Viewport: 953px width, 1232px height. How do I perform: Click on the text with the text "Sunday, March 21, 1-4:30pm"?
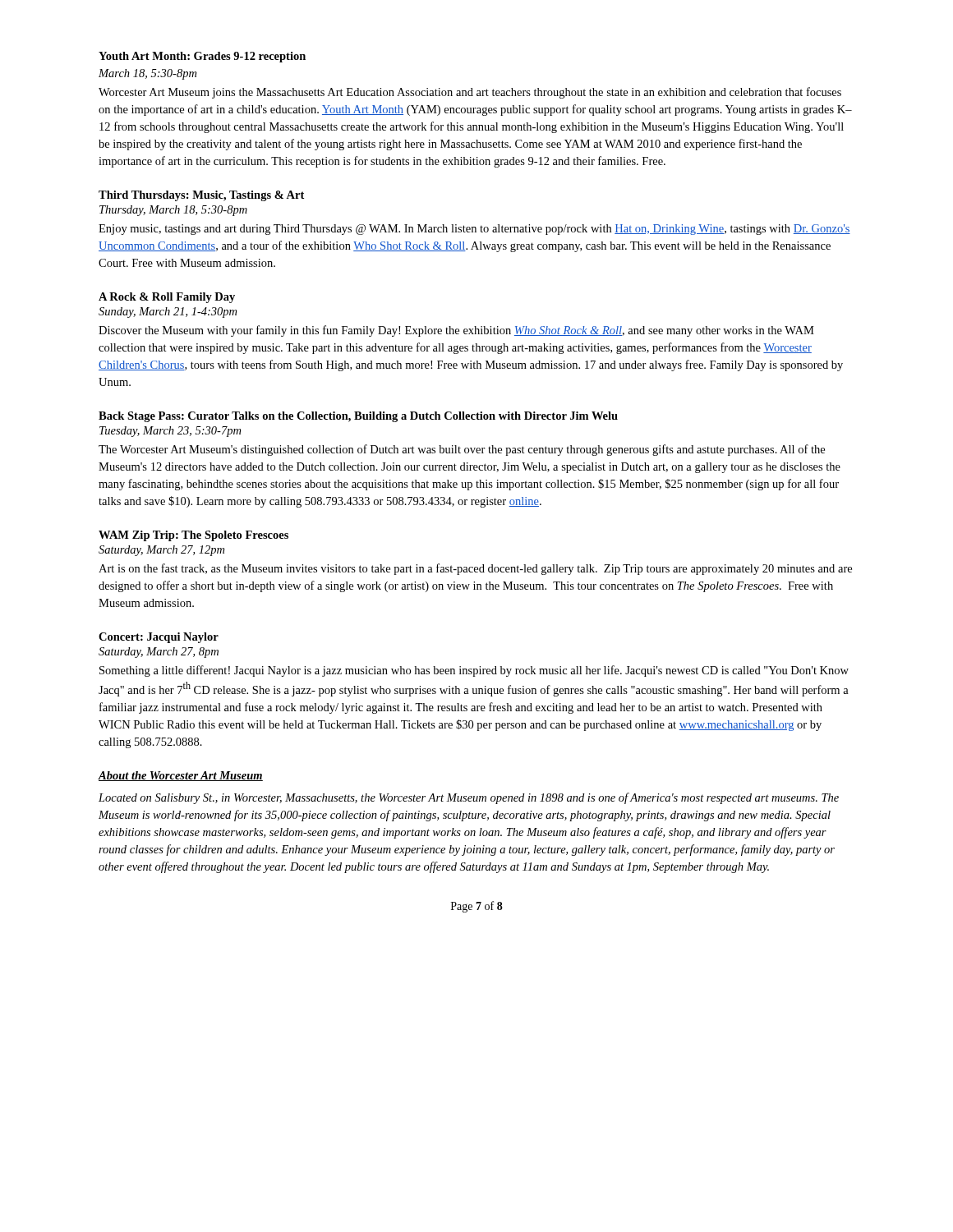pos(168,311)
